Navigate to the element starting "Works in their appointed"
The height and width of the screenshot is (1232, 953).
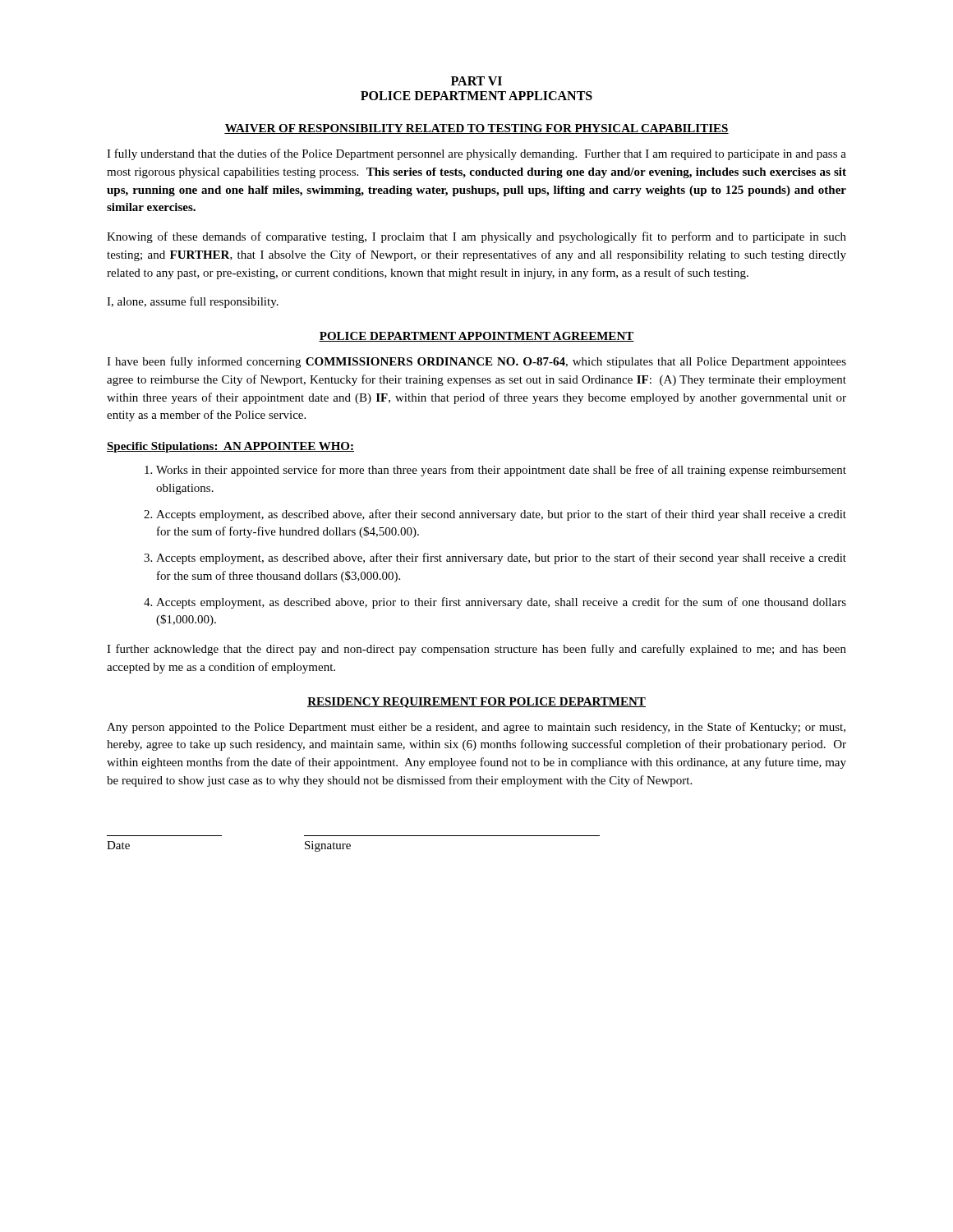pyautogui.click(x=501, y=479)
